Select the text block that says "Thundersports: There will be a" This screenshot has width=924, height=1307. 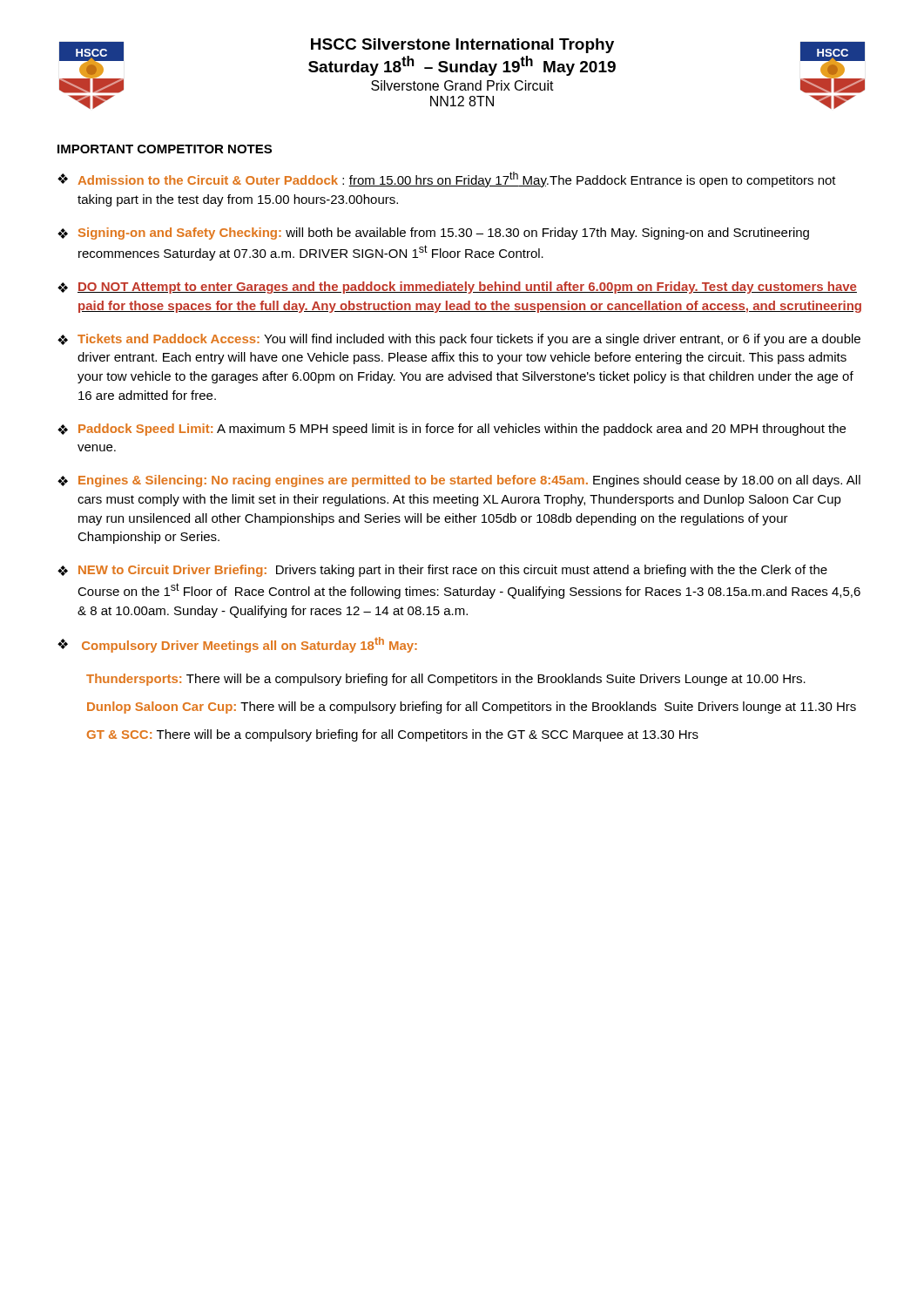coord(446,678)
